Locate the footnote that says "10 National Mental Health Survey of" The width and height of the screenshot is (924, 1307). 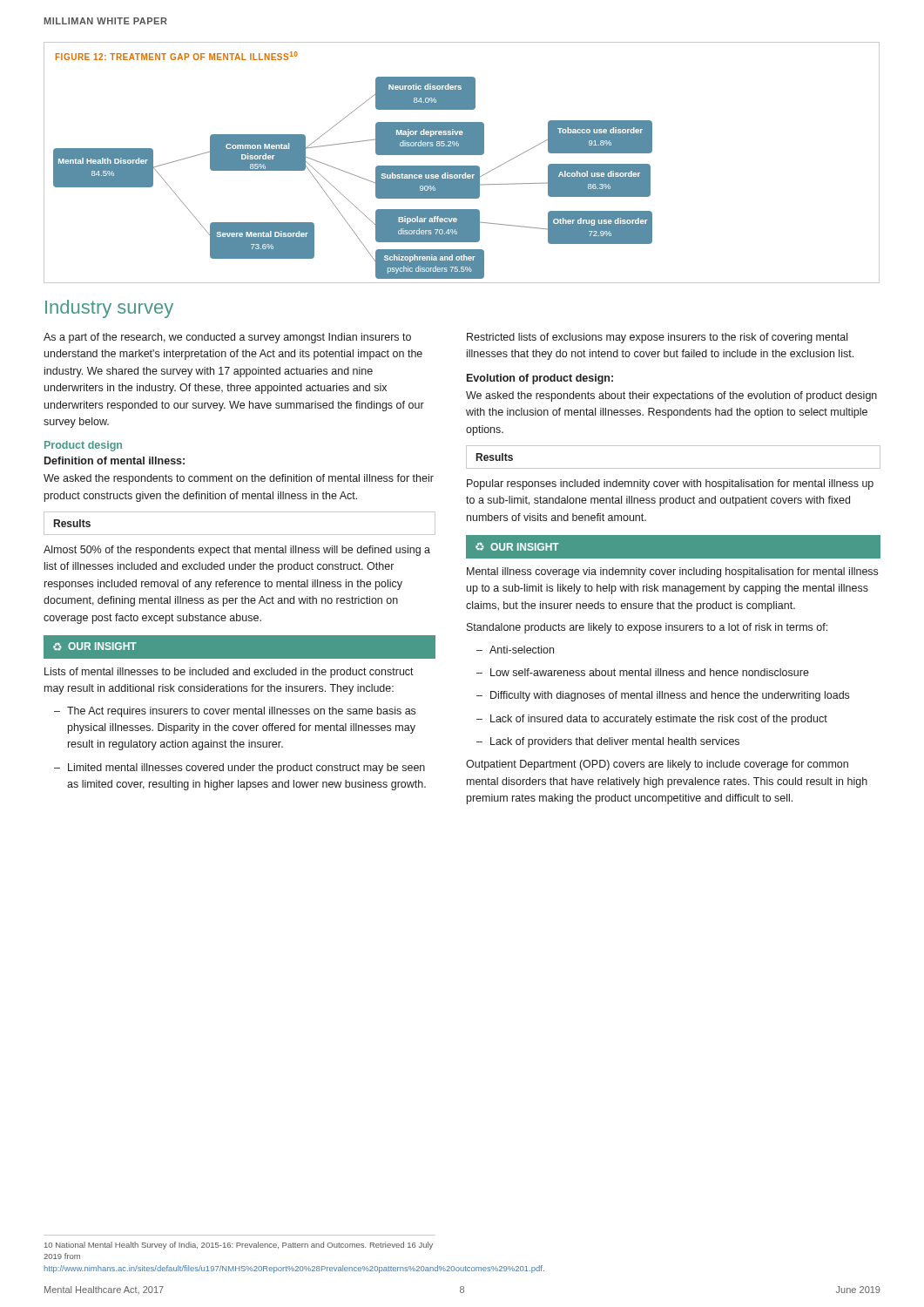[240, 1256]
